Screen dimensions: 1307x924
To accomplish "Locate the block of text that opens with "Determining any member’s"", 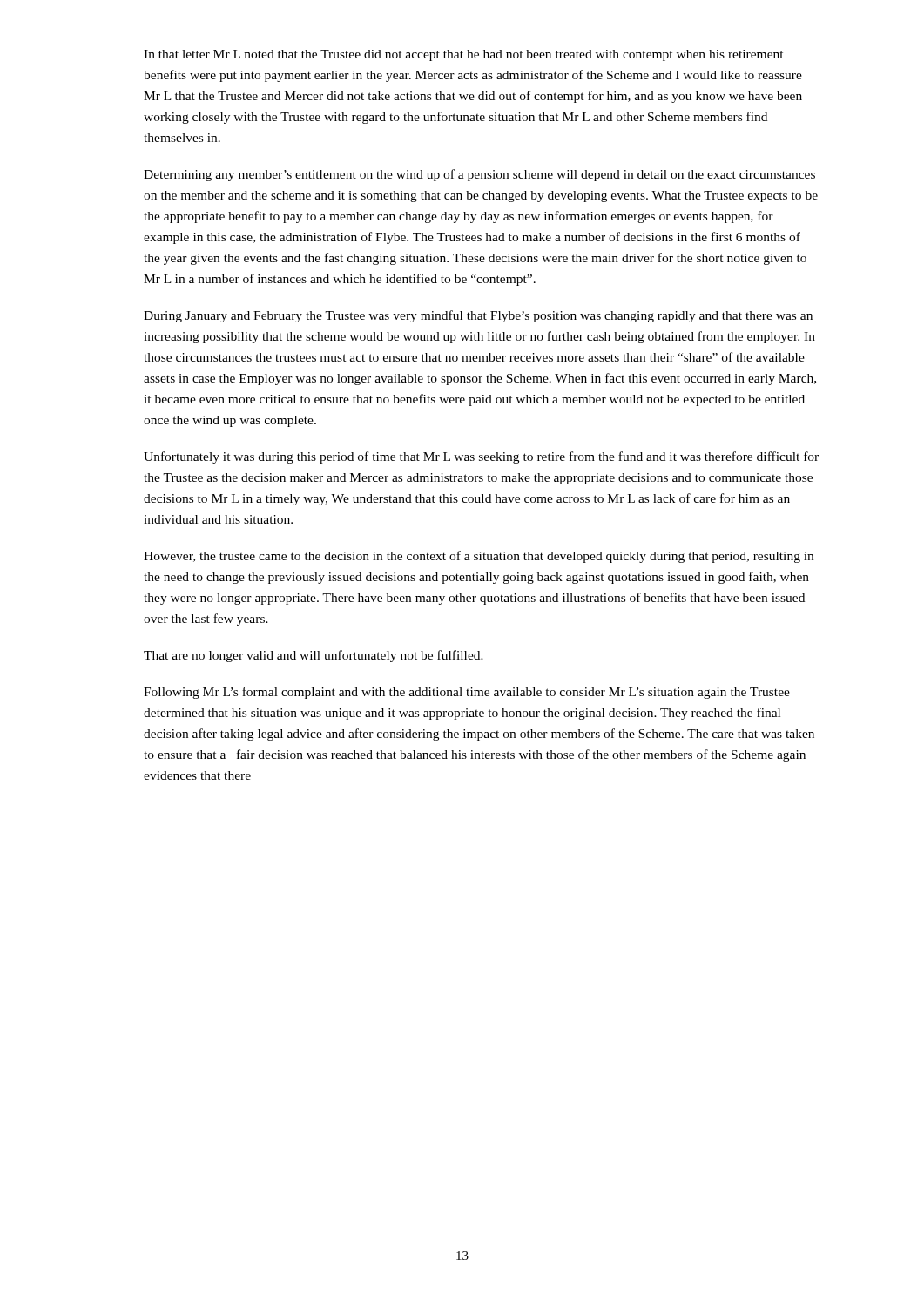I will (x=481, y=226).
